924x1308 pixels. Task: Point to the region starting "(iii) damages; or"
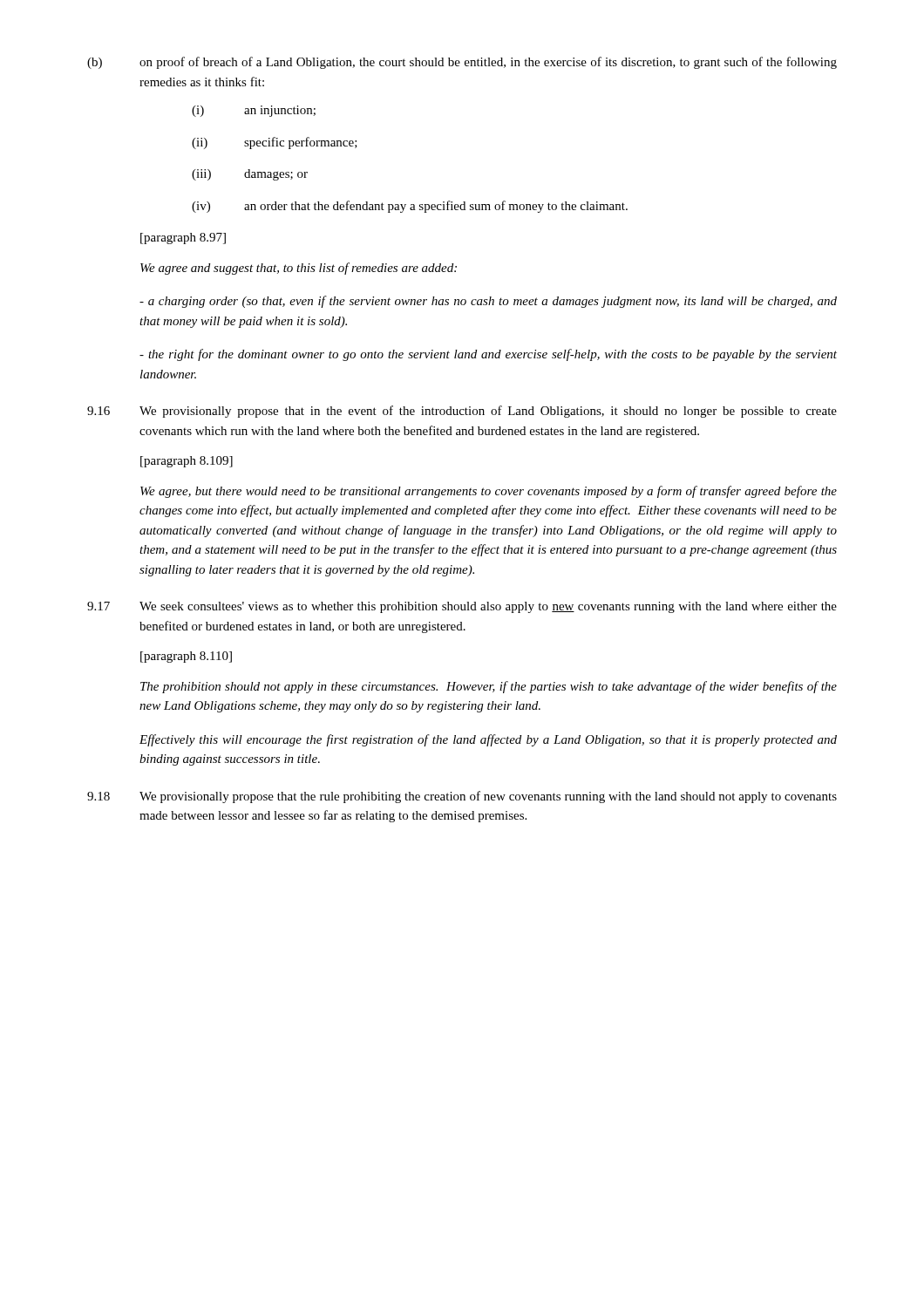pyautogui.click(x=250, y=175)
